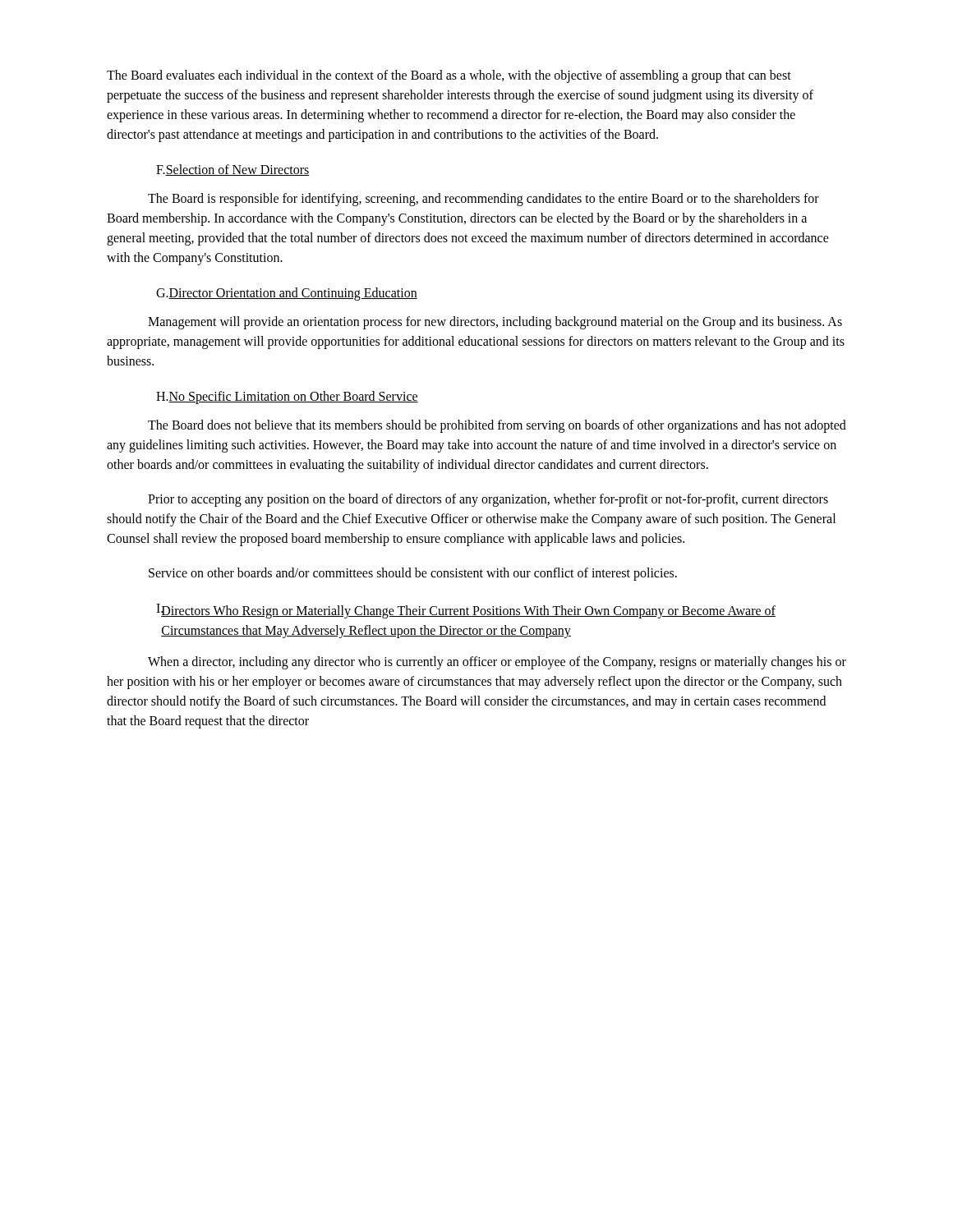The image size is (953, 1232).
Task: Select the section header that reads "G. Director Orientation"
Action: click(262, 293)
